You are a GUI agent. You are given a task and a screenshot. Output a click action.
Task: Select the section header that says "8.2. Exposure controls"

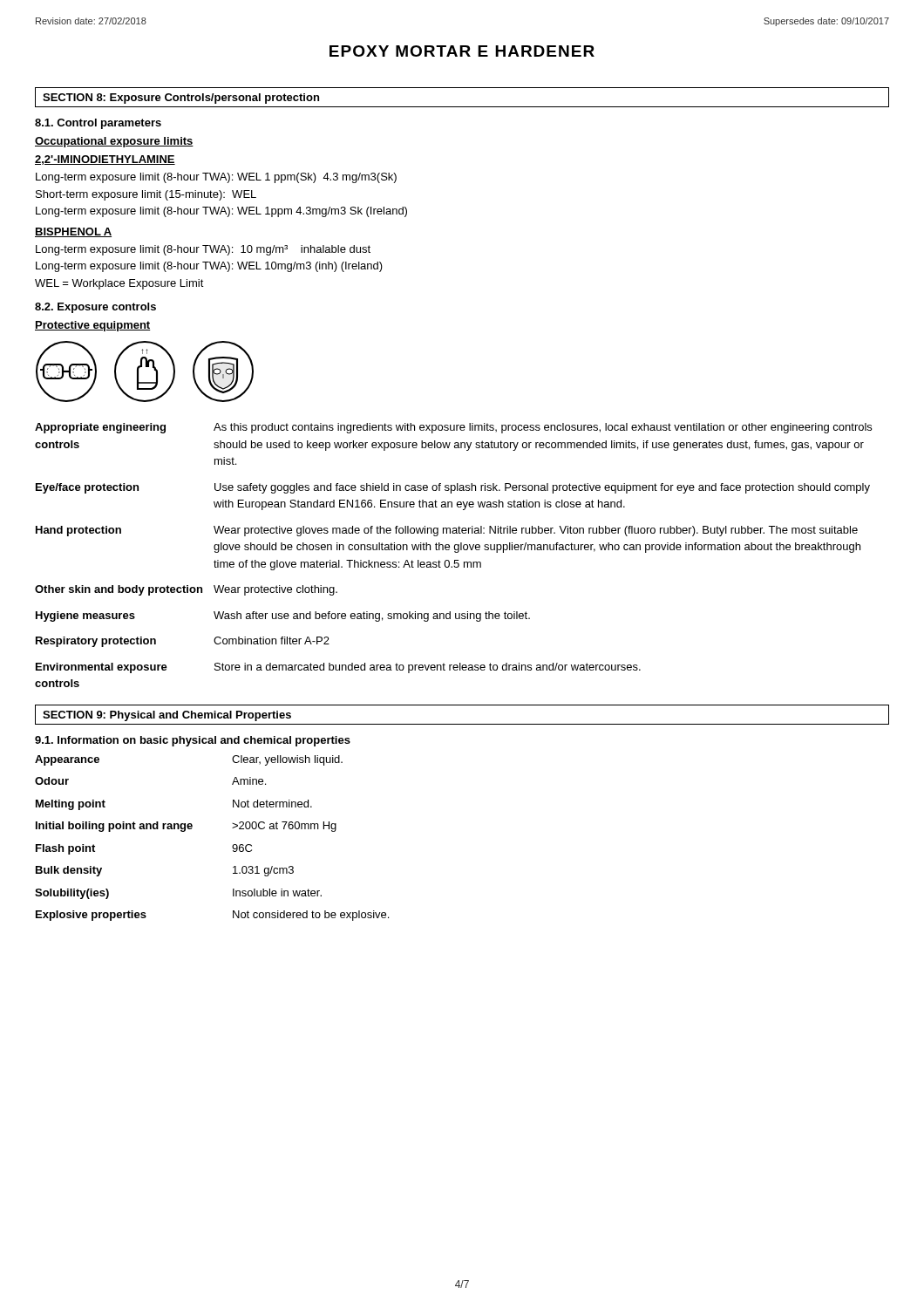[96, 306]
